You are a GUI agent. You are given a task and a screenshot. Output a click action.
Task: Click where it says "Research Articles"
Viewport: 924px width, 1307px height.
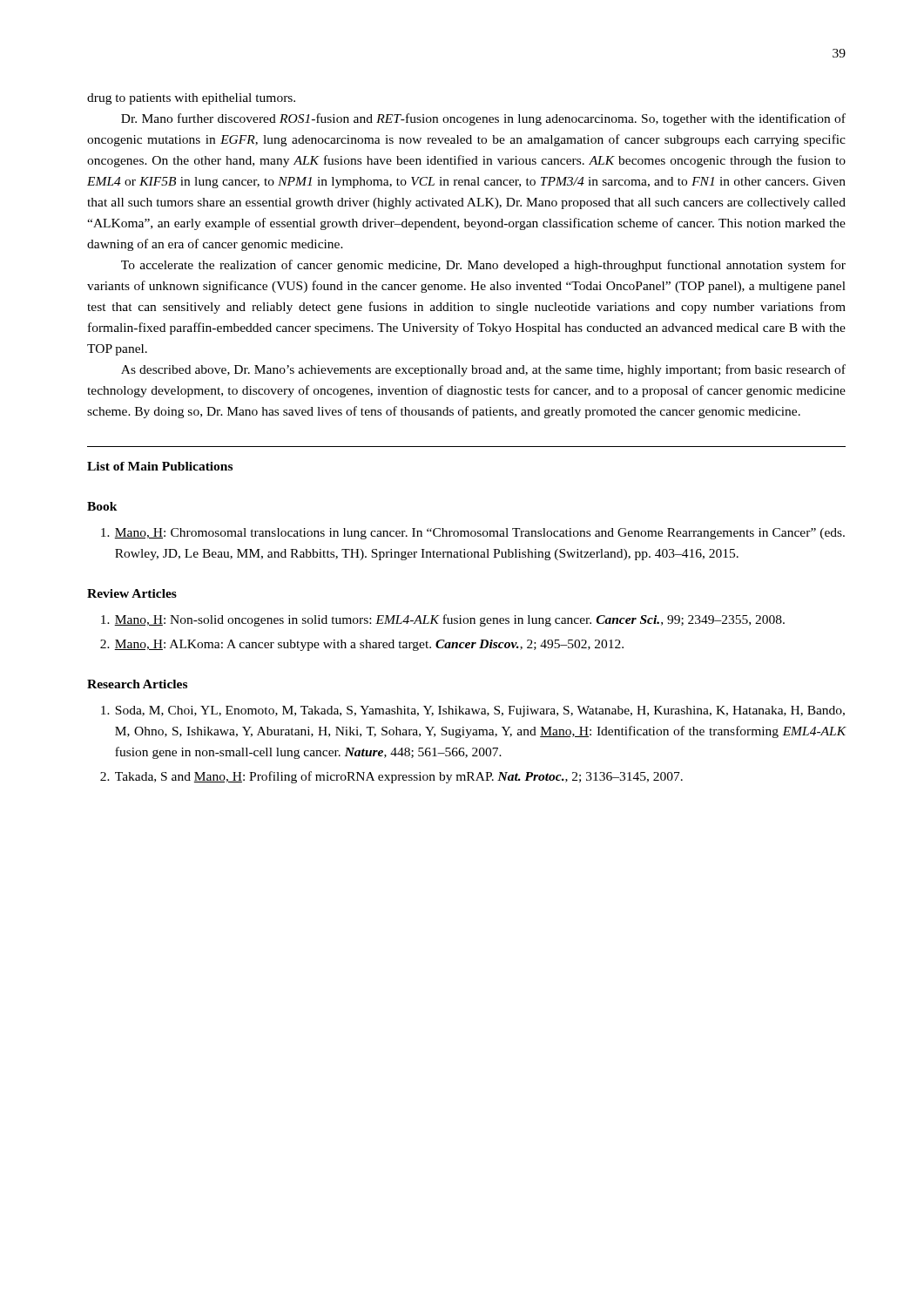[x=137, y=684]
